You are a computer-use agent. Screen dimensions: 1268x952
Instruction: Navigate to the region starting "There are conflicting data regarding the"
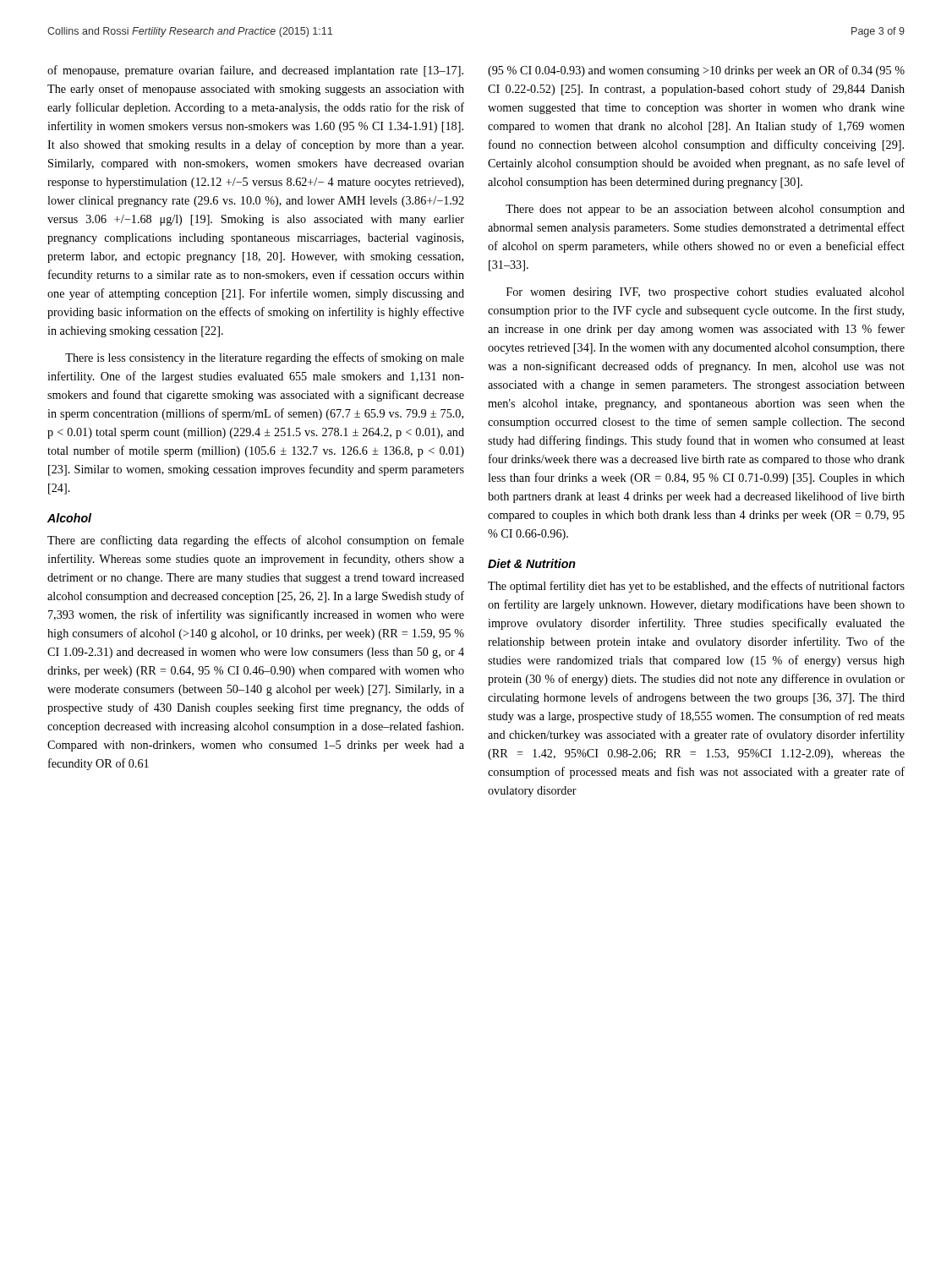click(256, 652)
